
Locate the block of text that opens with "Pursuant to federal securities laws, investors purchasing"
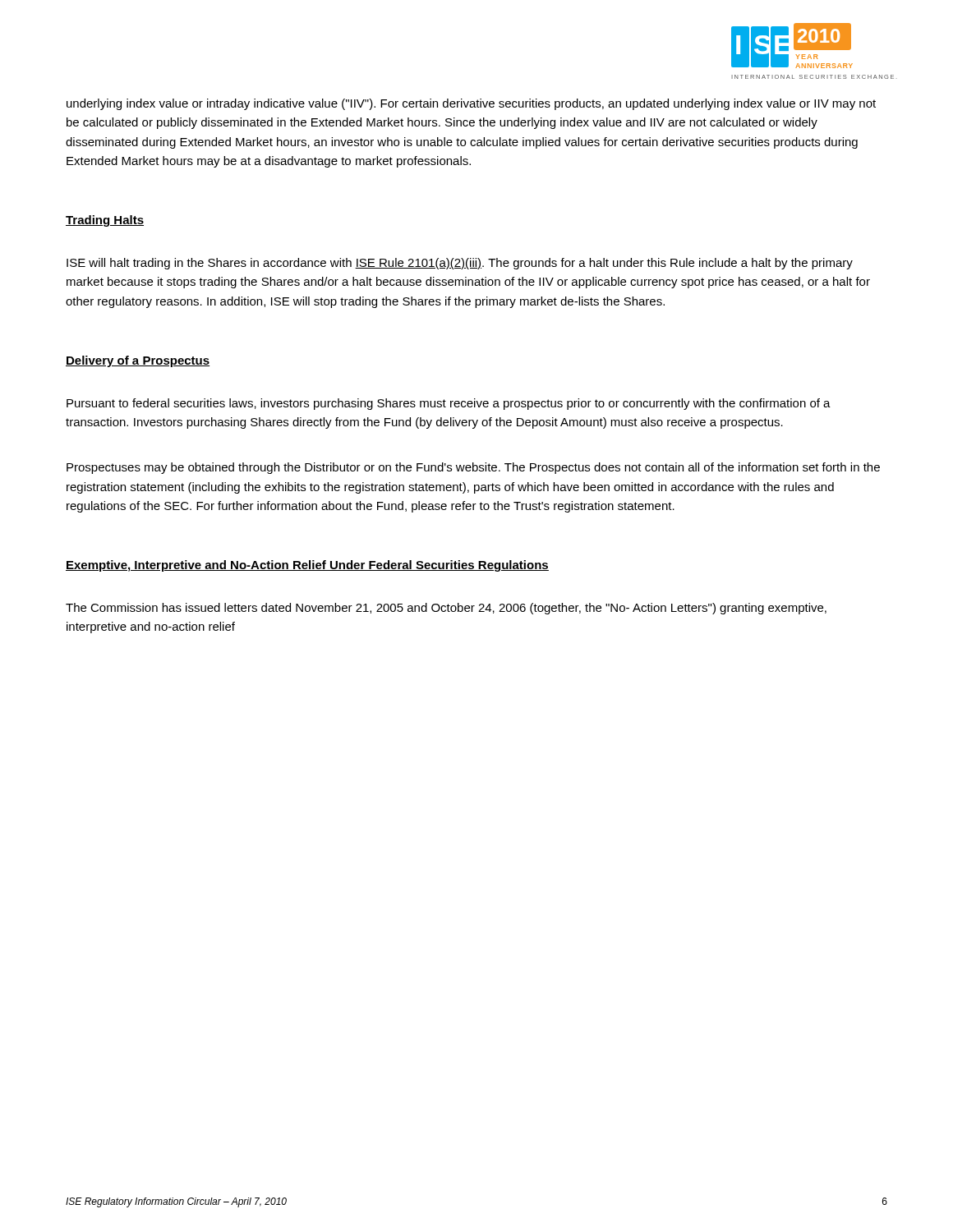pyautogui.click(x=448, y=412)
